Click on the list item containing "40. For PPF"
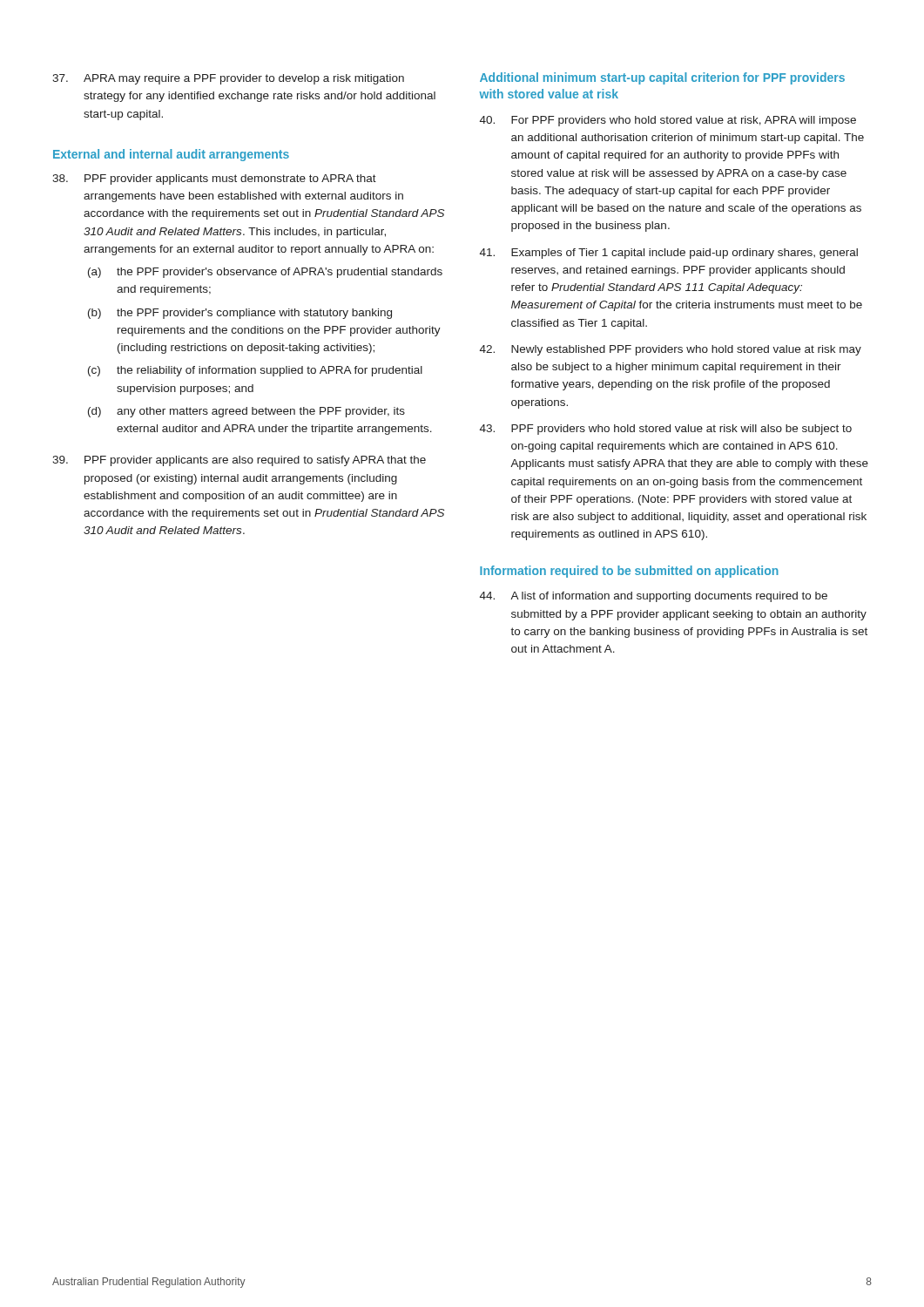 tap(676, 173)
